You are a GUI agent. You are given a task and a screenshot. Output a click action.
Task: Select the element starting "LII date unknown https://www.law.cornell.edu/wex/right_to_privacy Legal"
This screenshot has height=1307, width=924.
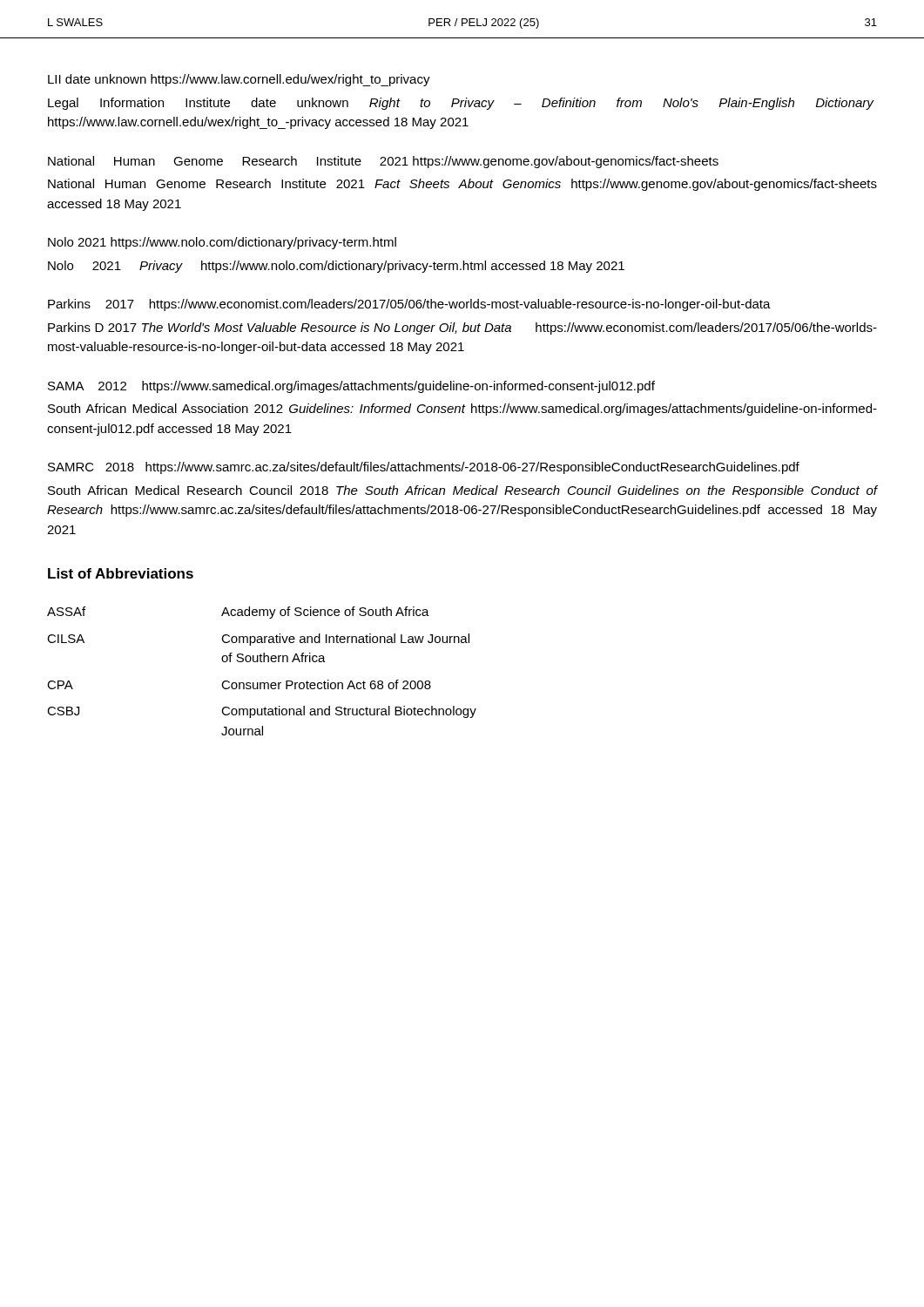(462, 101)
